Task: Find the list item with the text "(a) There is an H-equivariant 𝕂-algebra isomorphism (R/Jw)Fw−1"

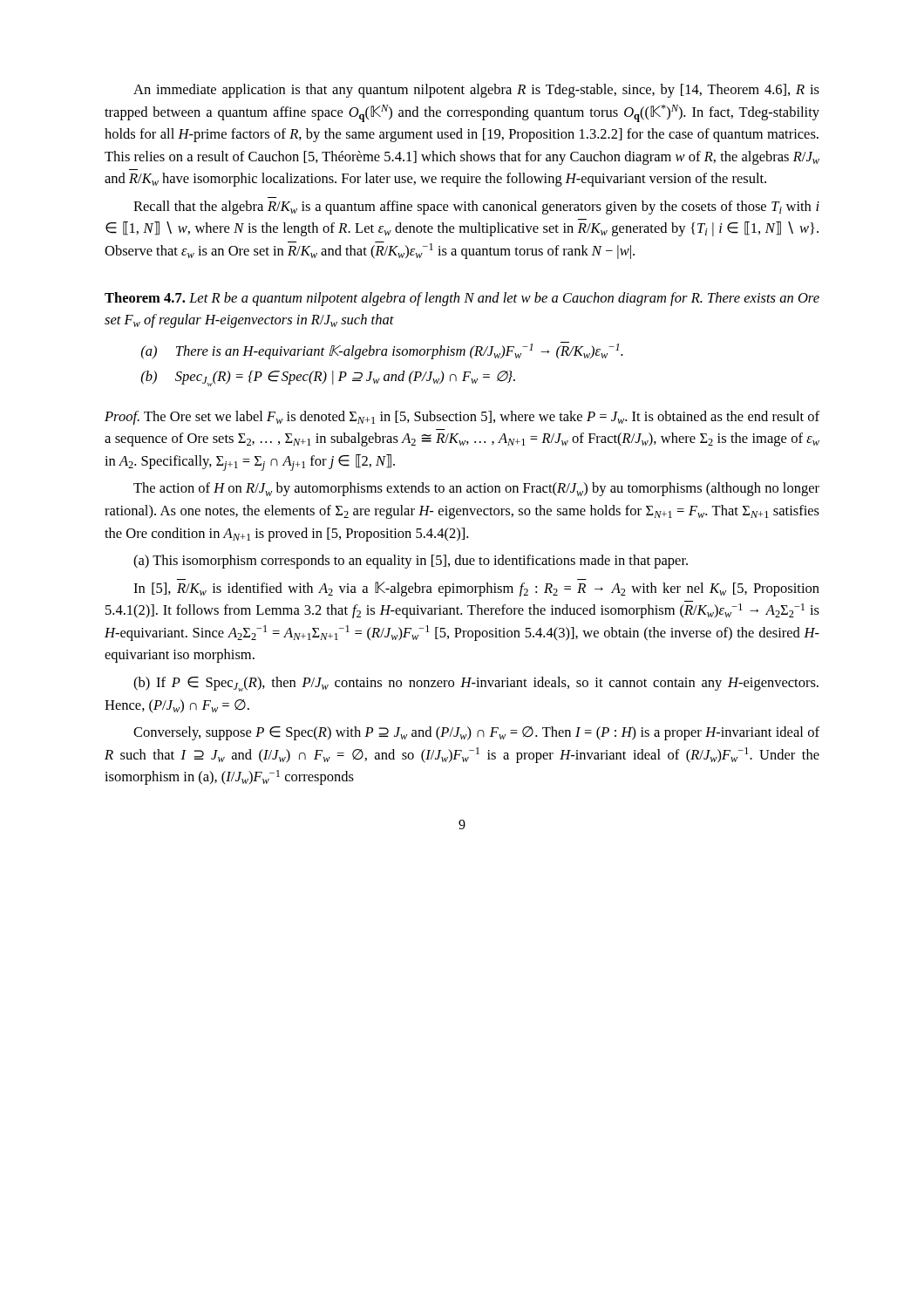Action: (480, 351)
